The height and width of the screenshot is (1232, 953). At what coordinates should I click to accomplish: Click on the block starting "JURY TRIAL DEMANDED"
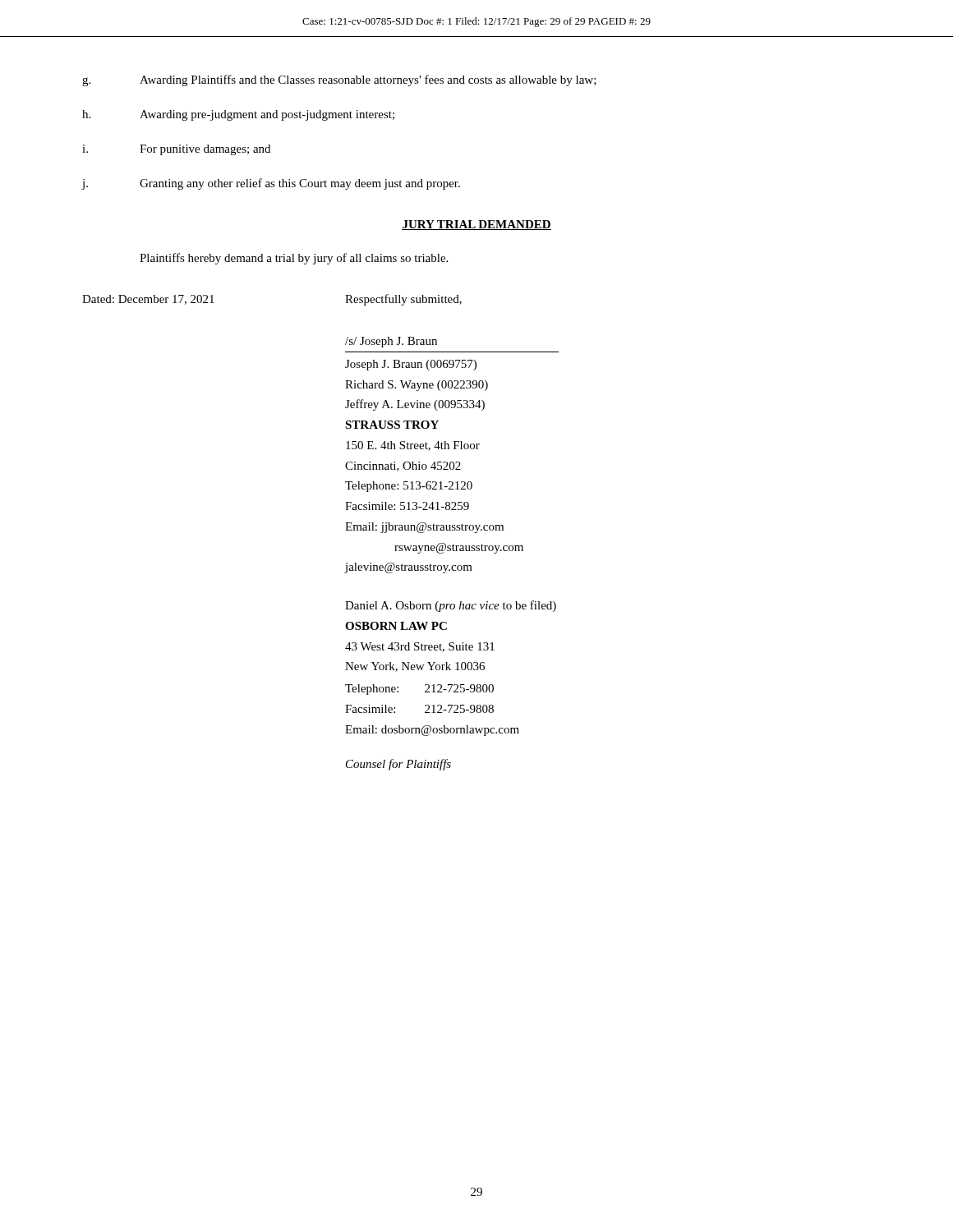(476, 224)
